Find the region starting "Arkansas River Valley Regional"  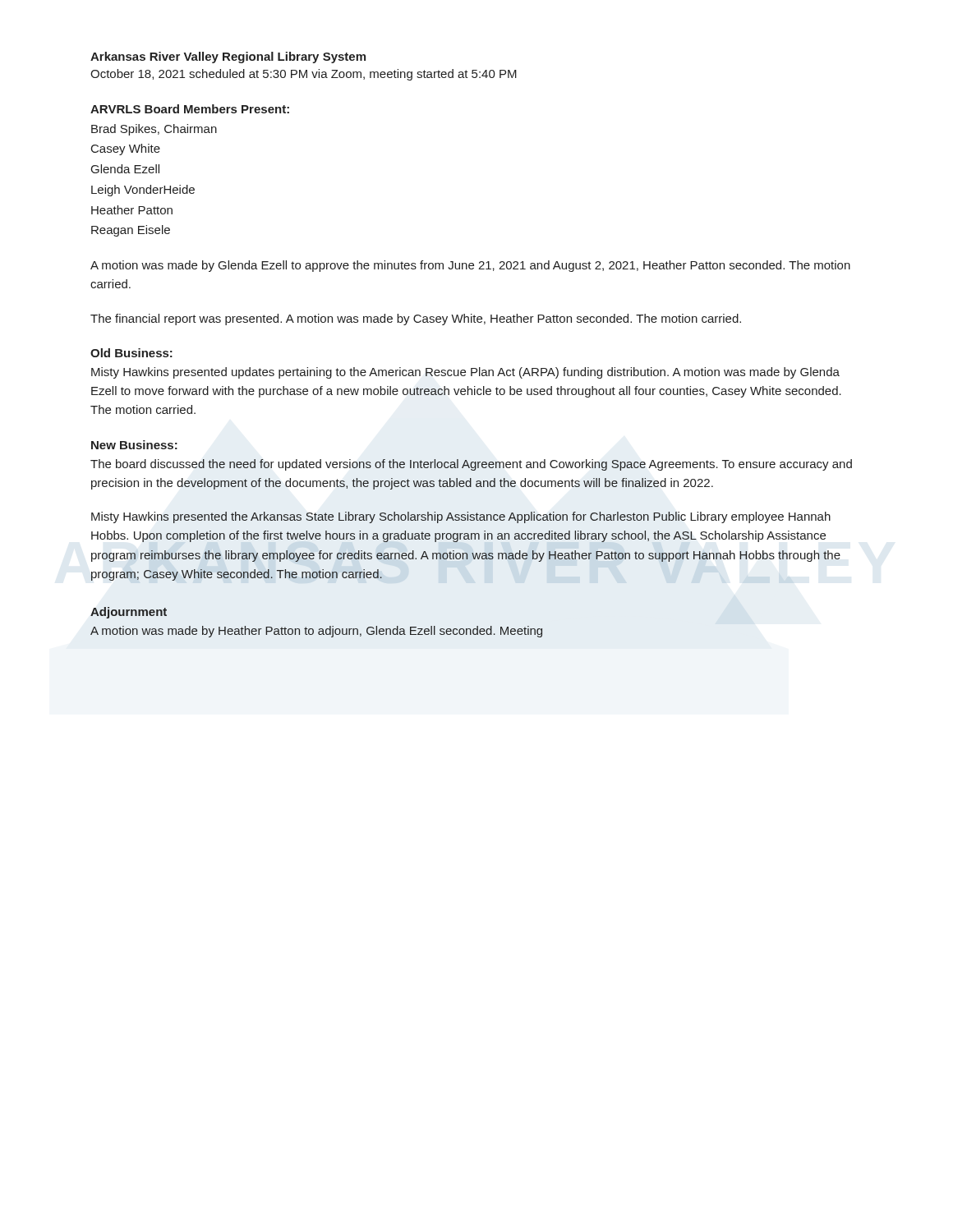(x=228, y=56)
